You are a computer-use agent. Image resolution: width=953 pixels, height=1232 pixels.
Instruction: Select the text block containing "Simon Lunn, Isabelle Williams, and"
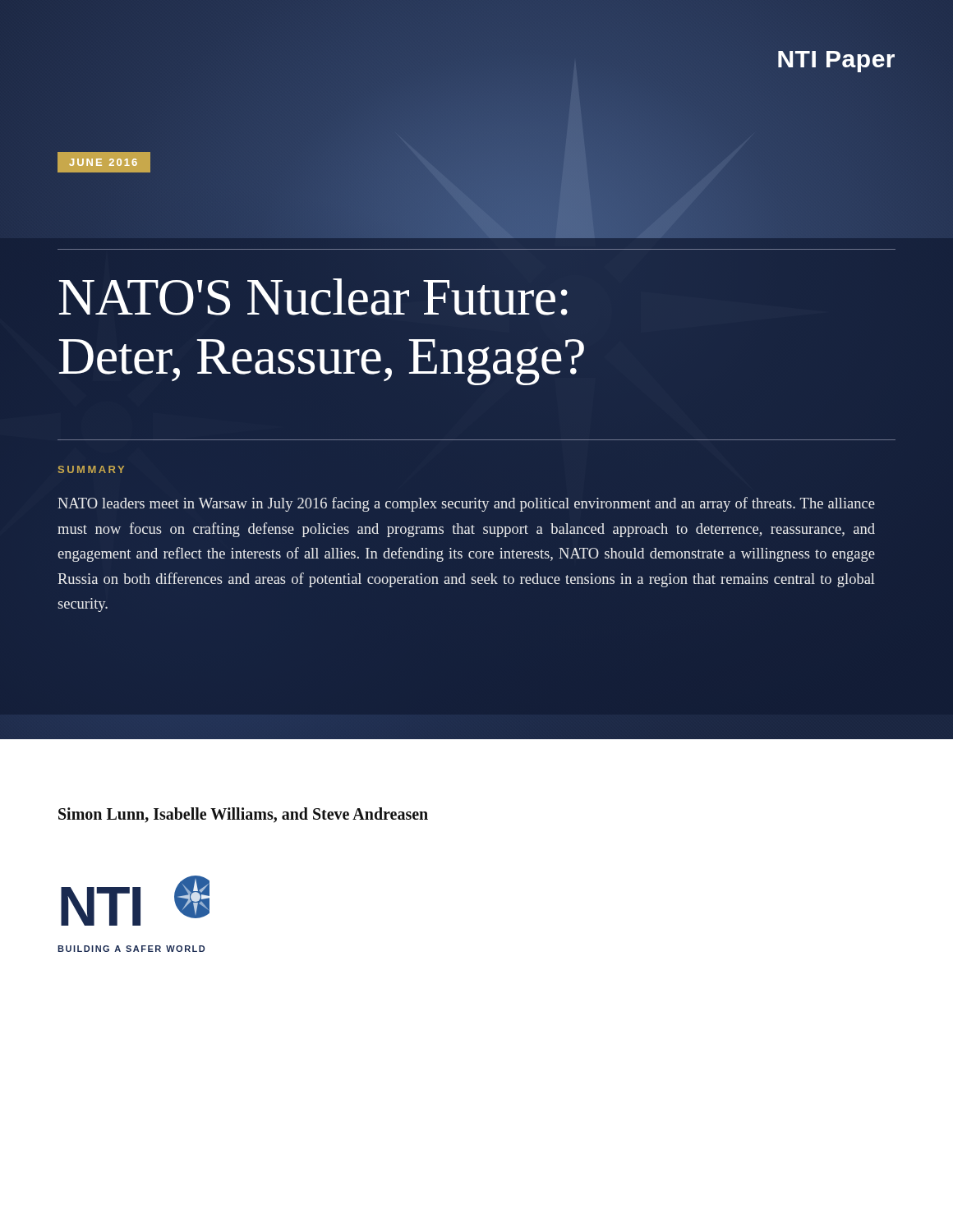(243, 814)
